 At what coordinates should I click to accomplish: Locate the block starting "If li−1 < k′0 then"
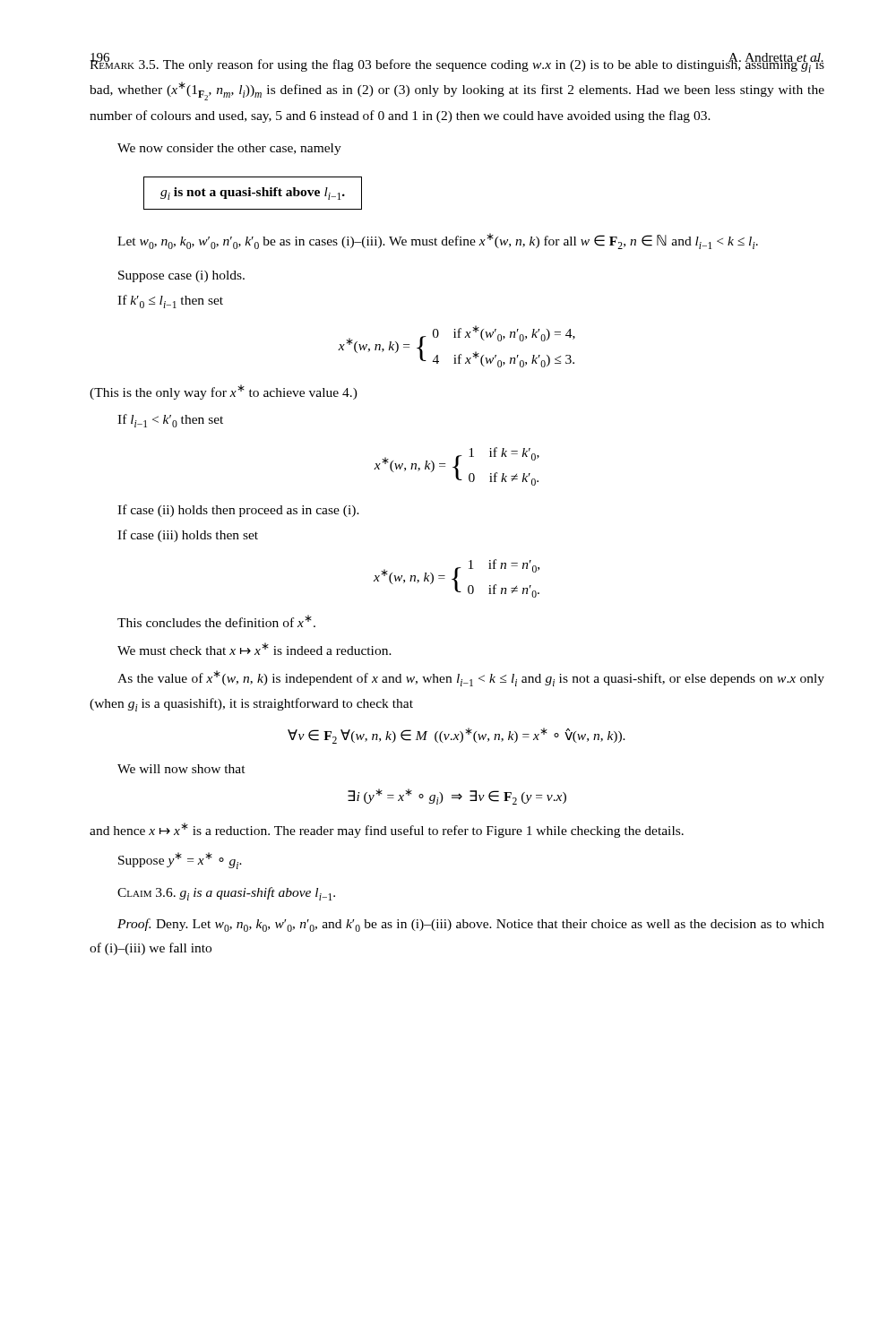pyautogui.click(x=170, y=421)
